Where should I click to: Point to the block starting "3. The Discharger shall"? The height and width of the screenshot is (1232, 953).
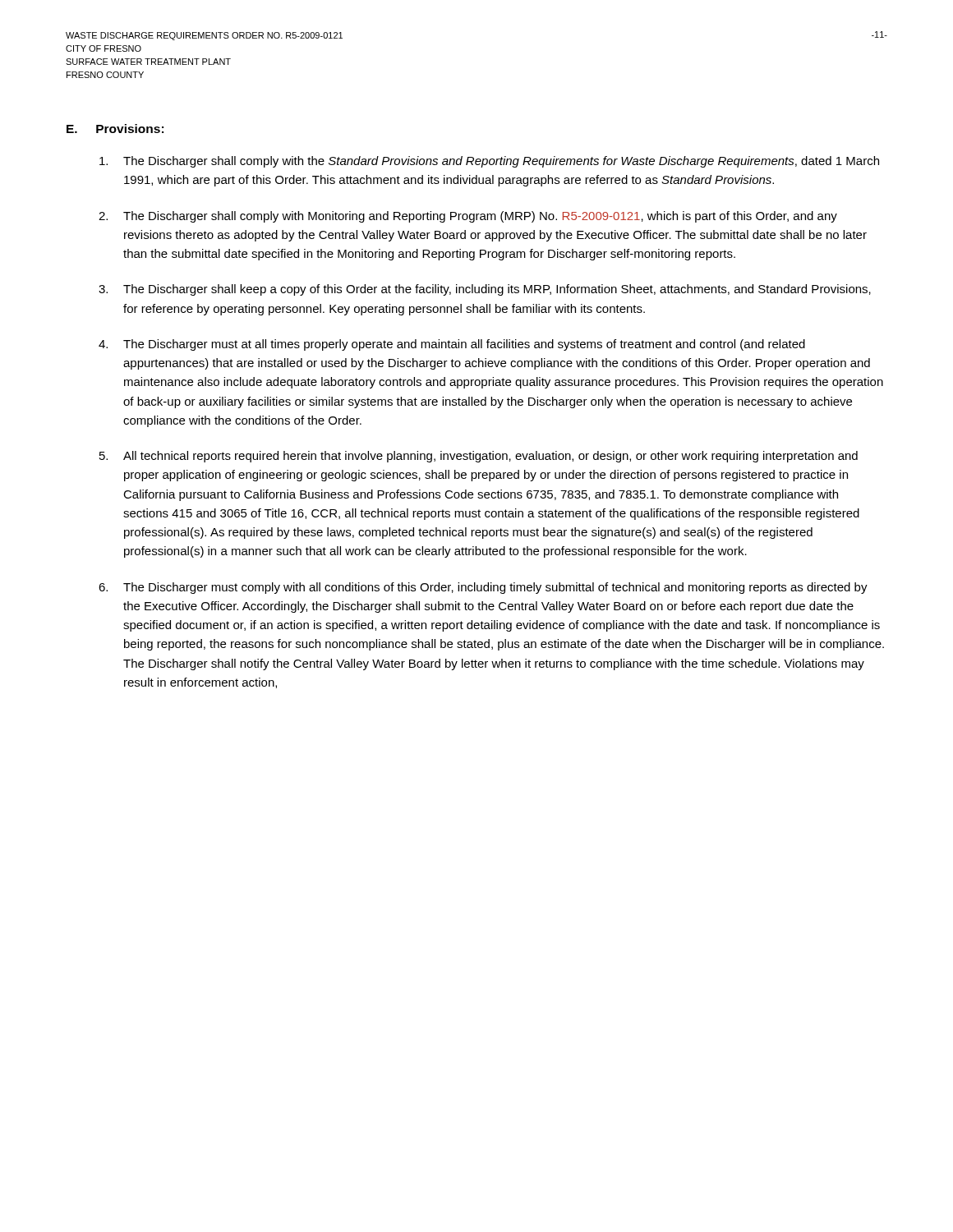pos(493,299)
